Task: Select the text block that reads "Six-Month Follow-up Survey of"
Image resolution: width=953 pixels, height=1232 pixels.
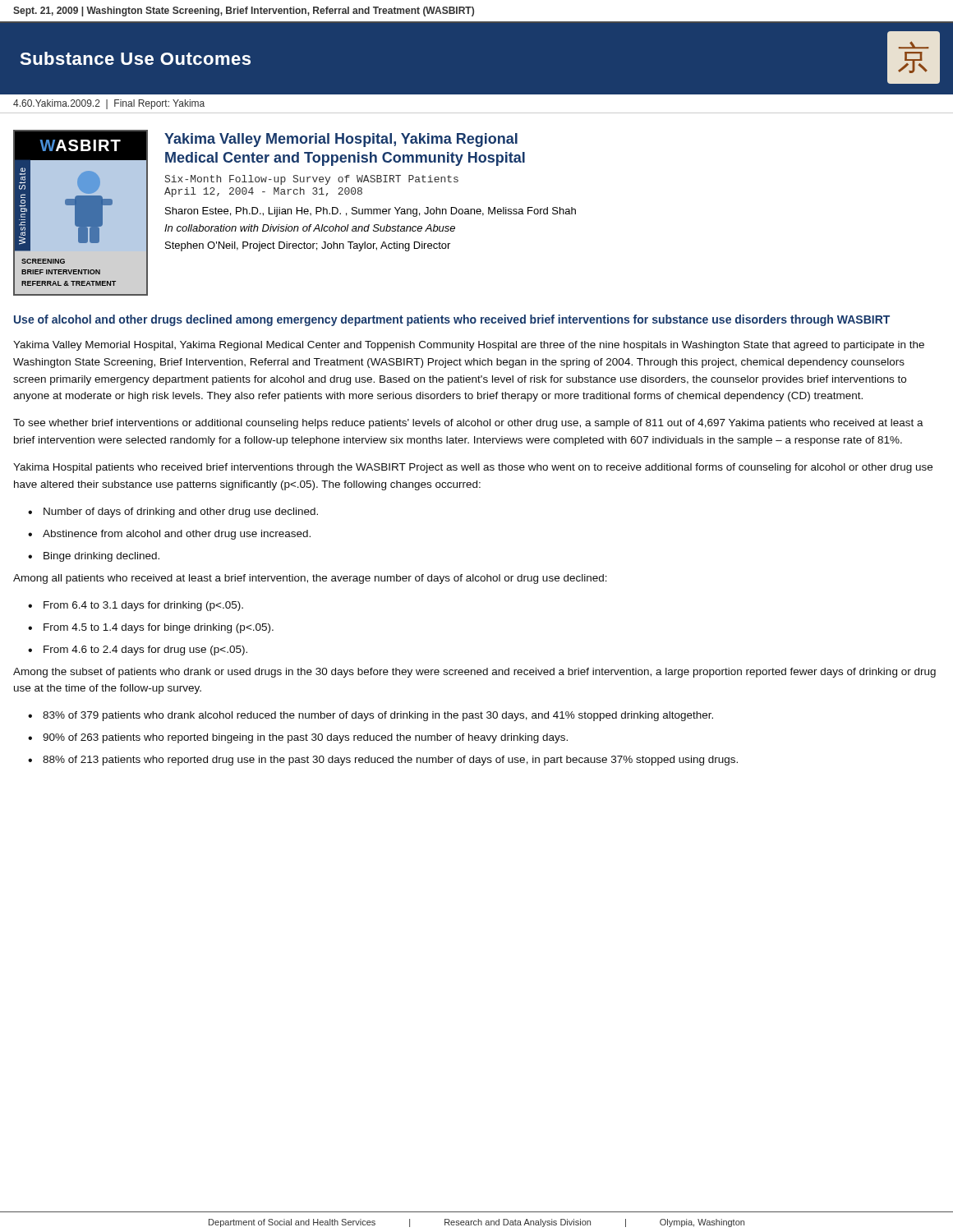Action: pyautogui.click(x=312, y=185)
